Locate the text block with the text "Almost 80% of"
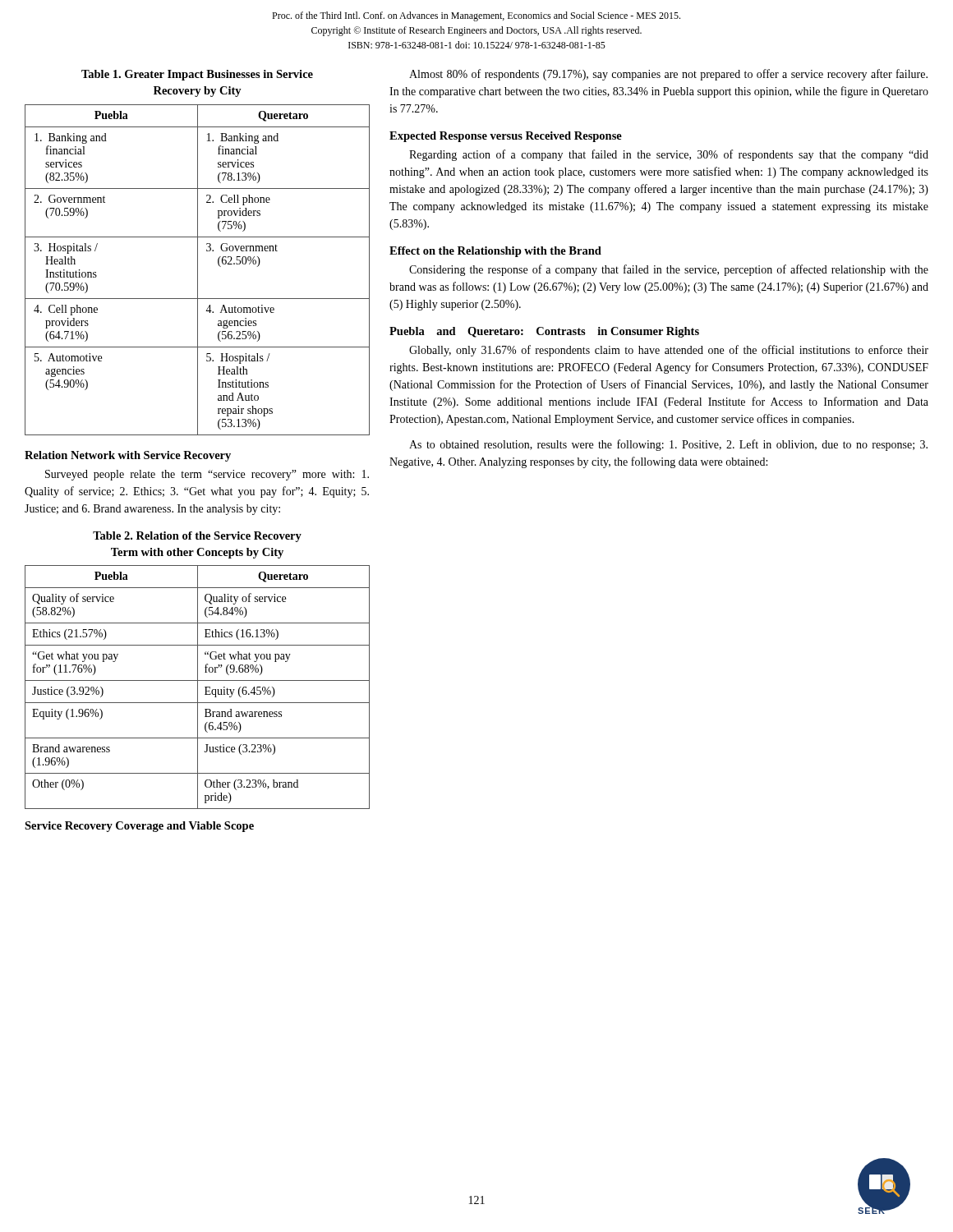This screenshot has width=953, height=1232. [659, 92]
